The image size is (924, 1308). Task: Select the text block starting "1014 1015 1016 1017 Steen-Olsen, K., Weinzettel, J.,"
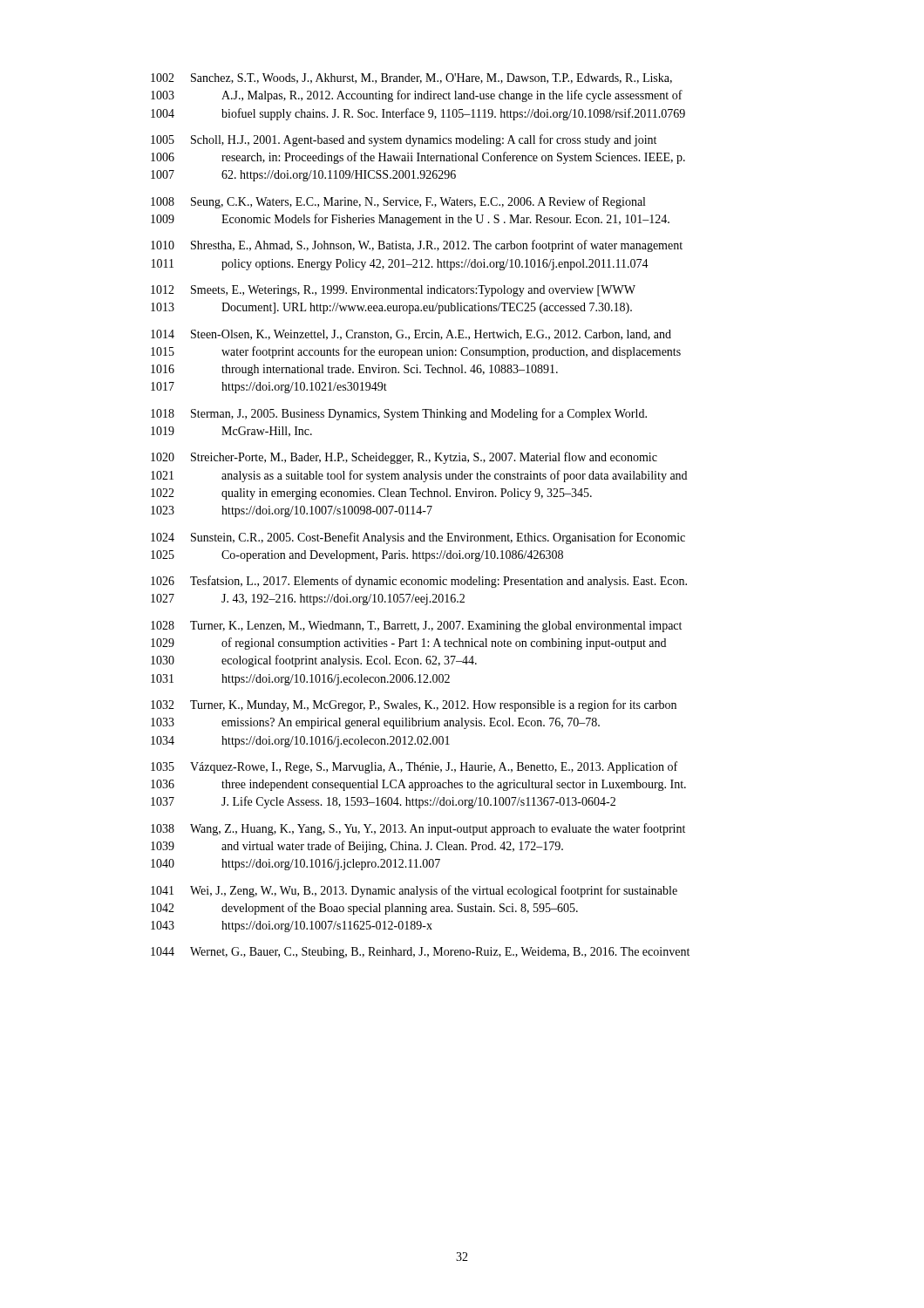[462, 361]
